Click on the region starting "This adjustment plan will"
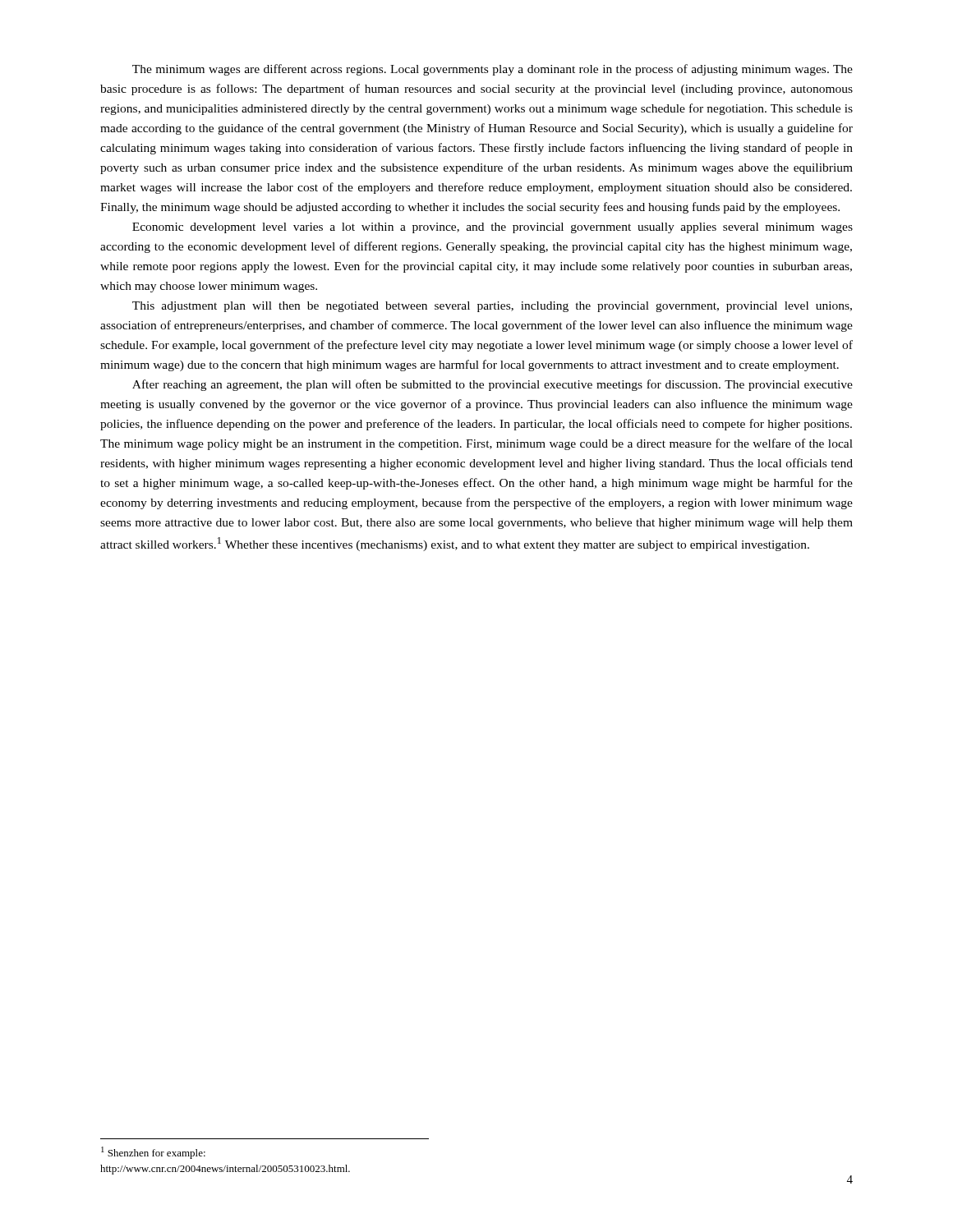This screenshot has height=1232, width=953. click(476, 335)
